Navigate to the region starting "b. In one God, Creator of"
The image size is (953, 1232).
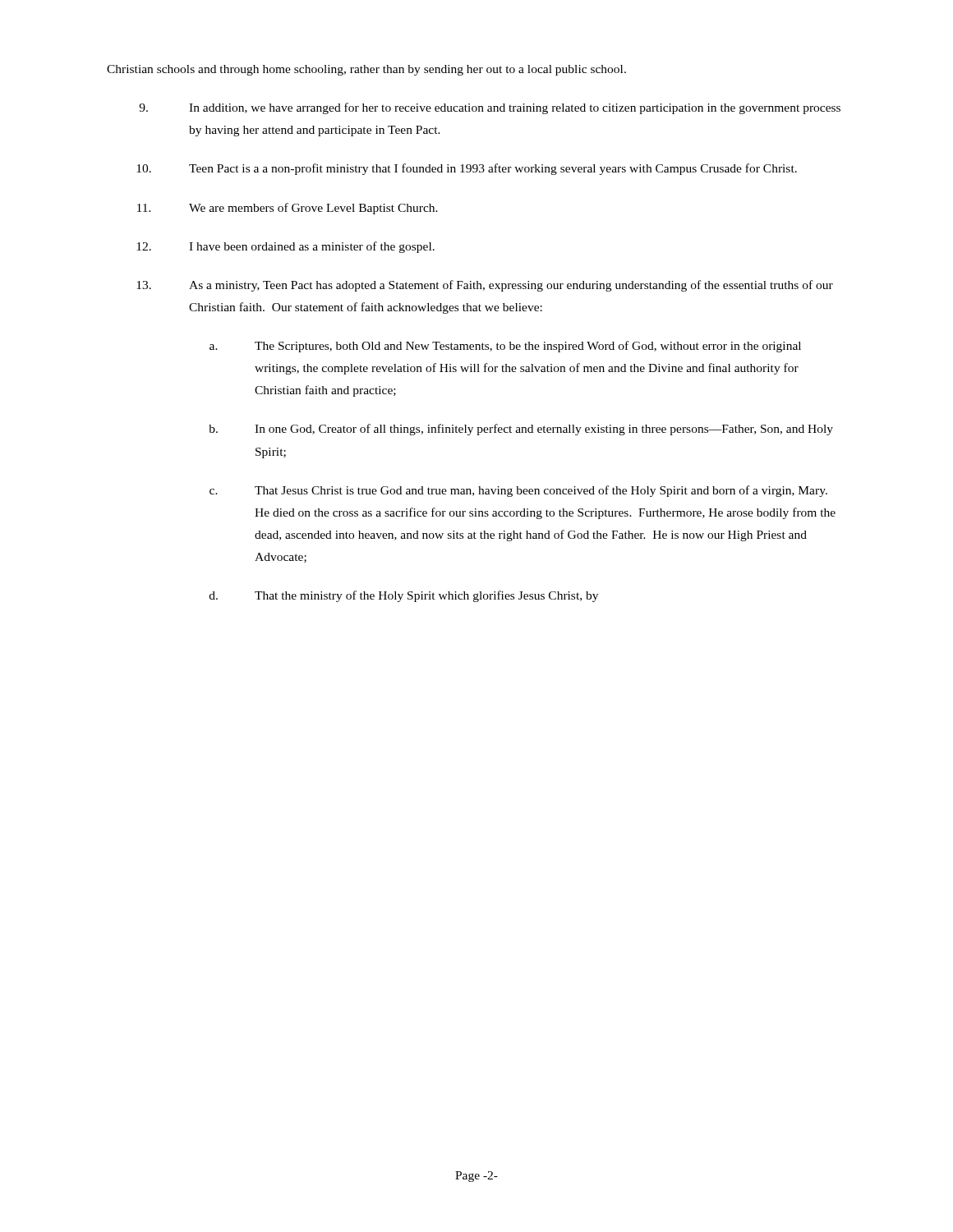[513, 440]
